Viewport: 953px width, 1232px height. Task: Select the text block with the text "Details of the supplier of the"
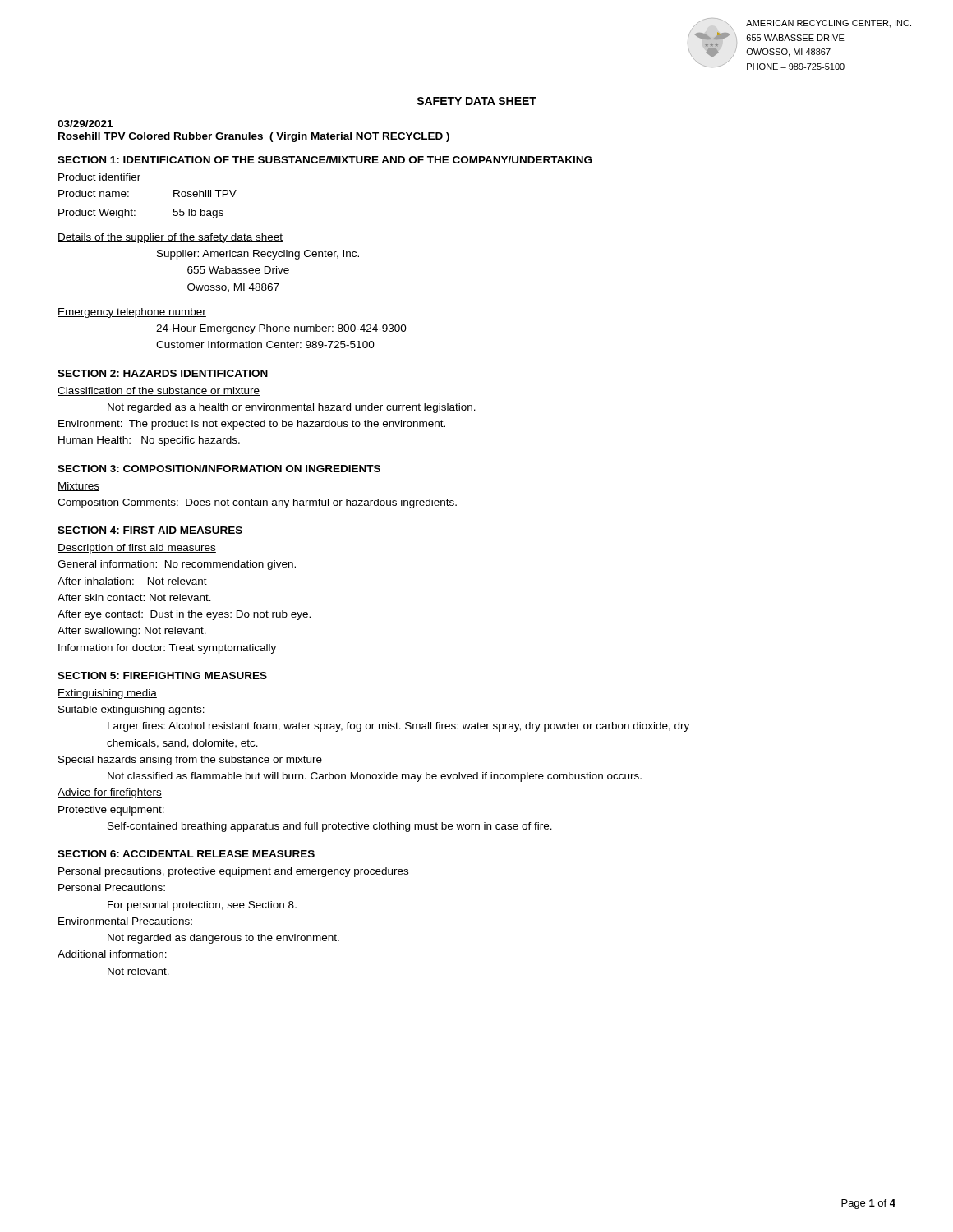(x=170, y=238)
